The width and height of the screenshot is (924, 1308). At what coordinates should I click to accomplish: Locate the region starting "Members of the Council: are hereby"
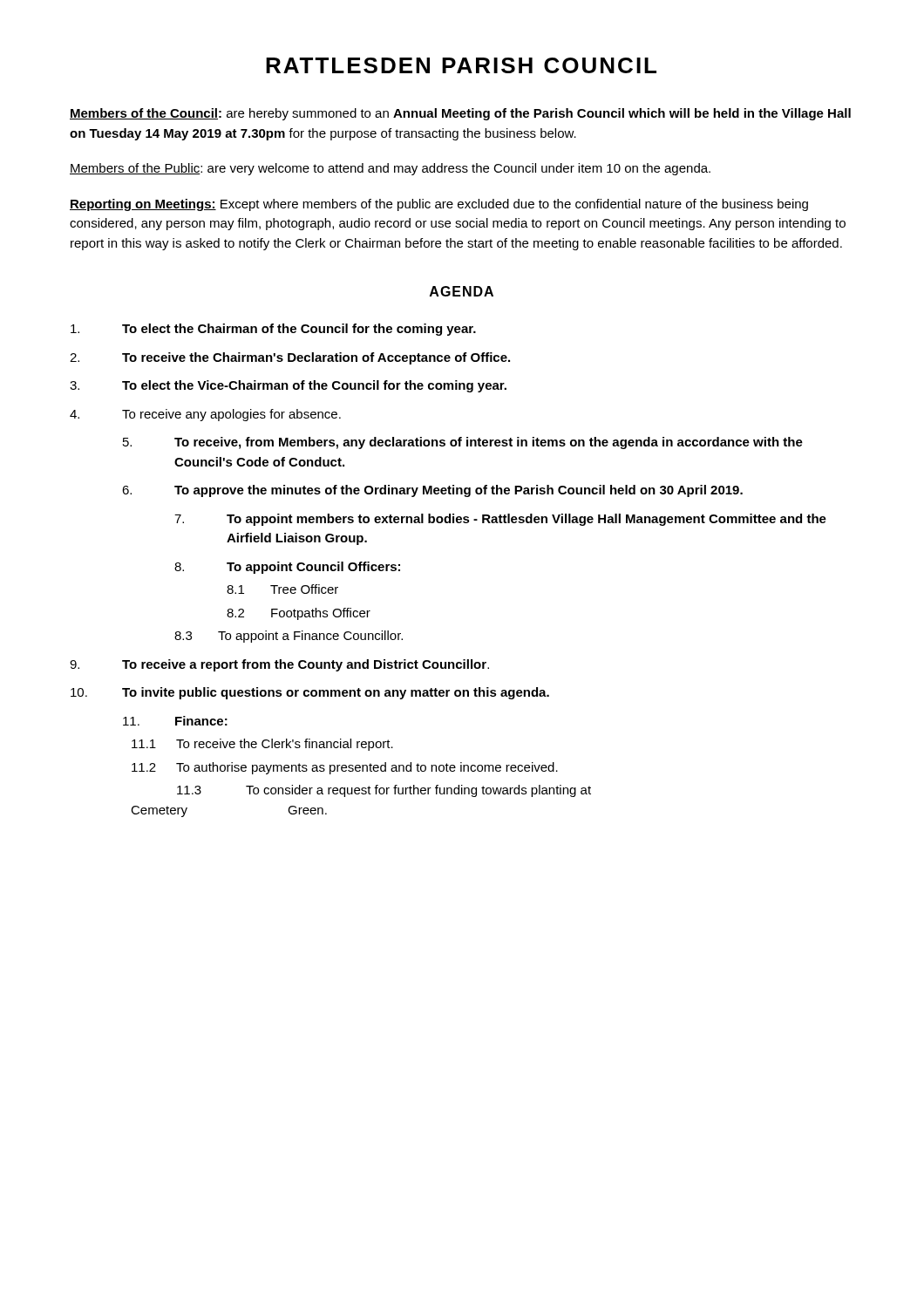tap(461, 123)
